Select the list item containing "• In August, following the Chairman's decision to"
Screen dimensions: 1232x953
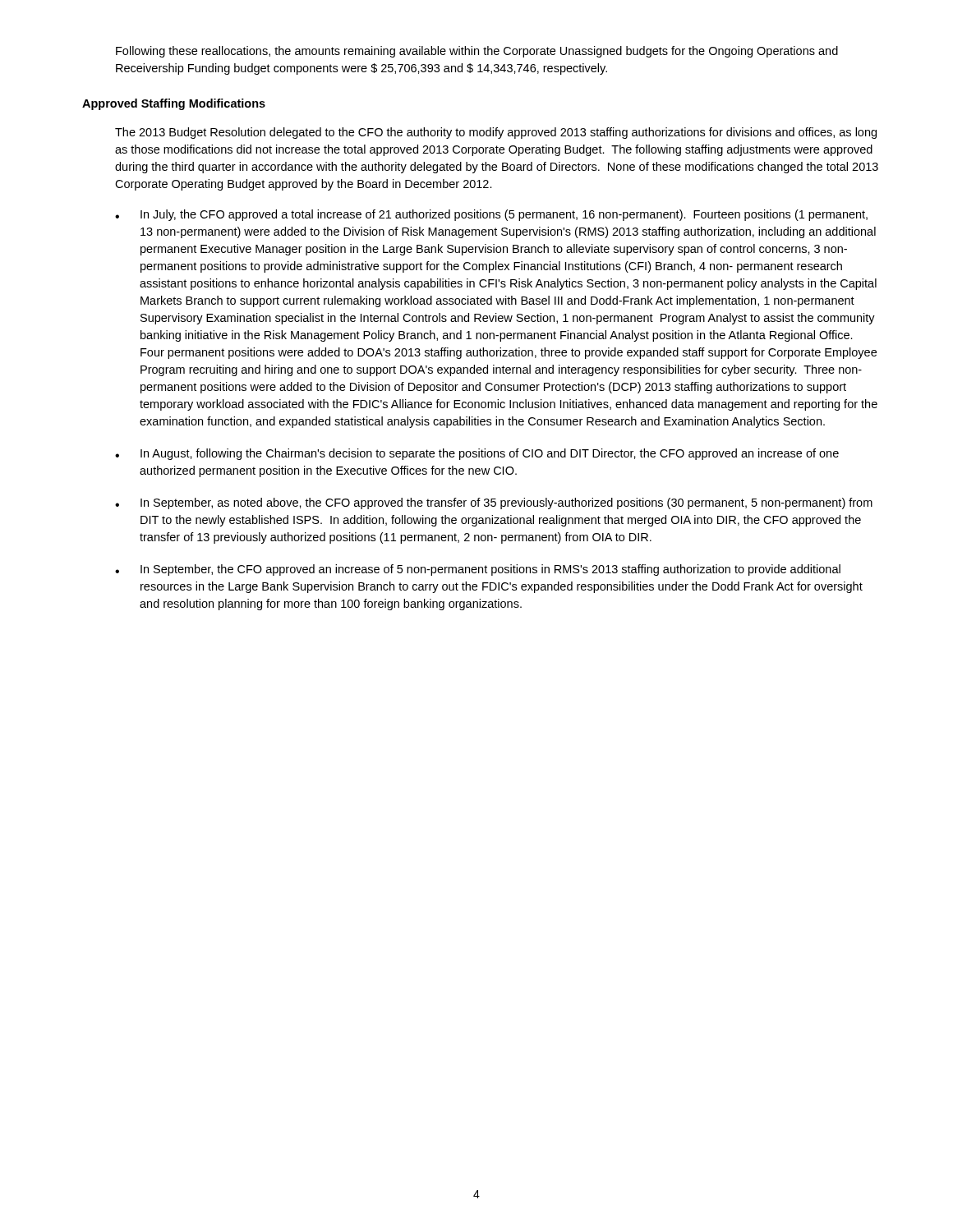[497, 463]
